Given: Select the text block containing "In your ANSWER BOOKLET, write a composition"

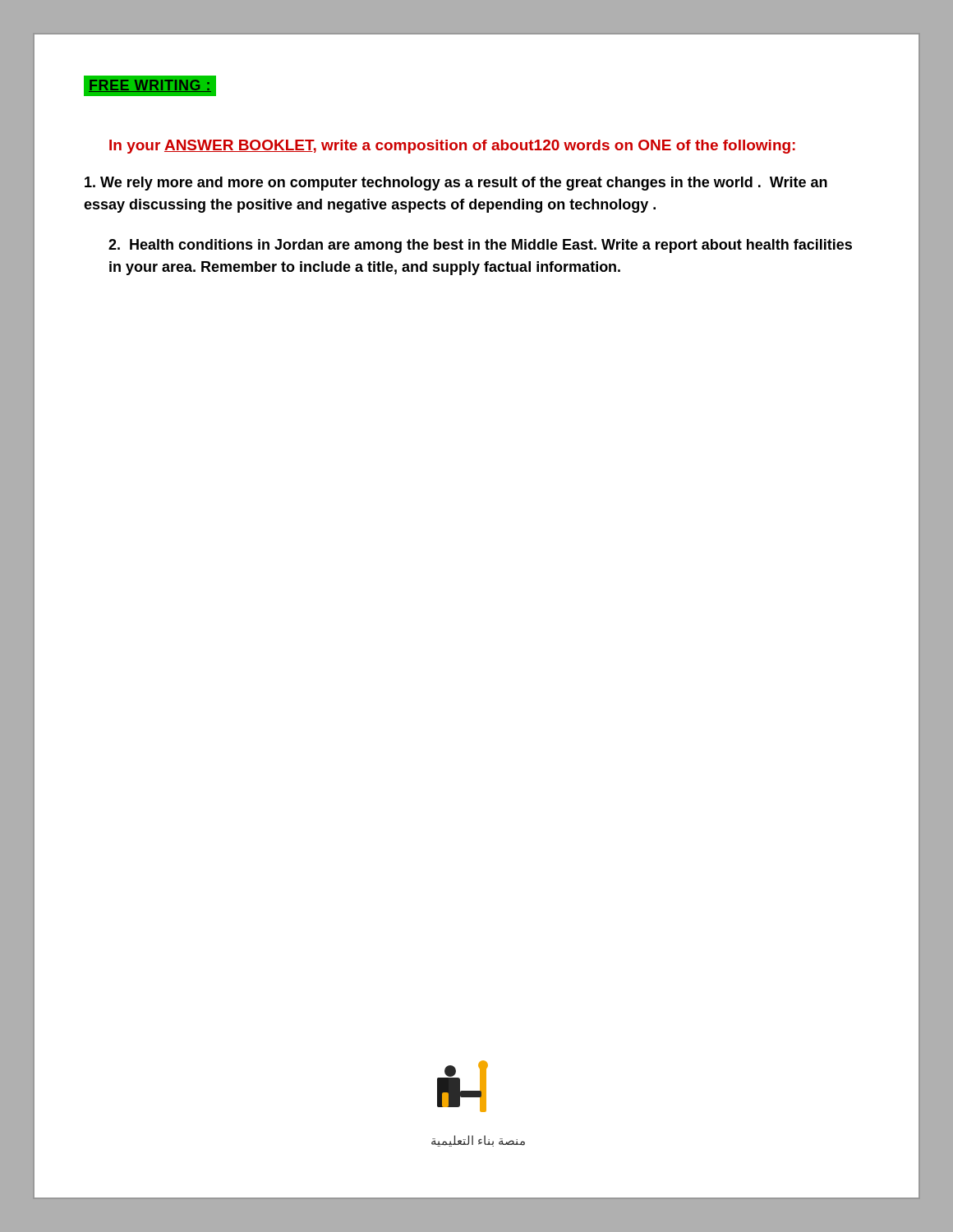Looking at the screenshot, I should pos(452,145).
